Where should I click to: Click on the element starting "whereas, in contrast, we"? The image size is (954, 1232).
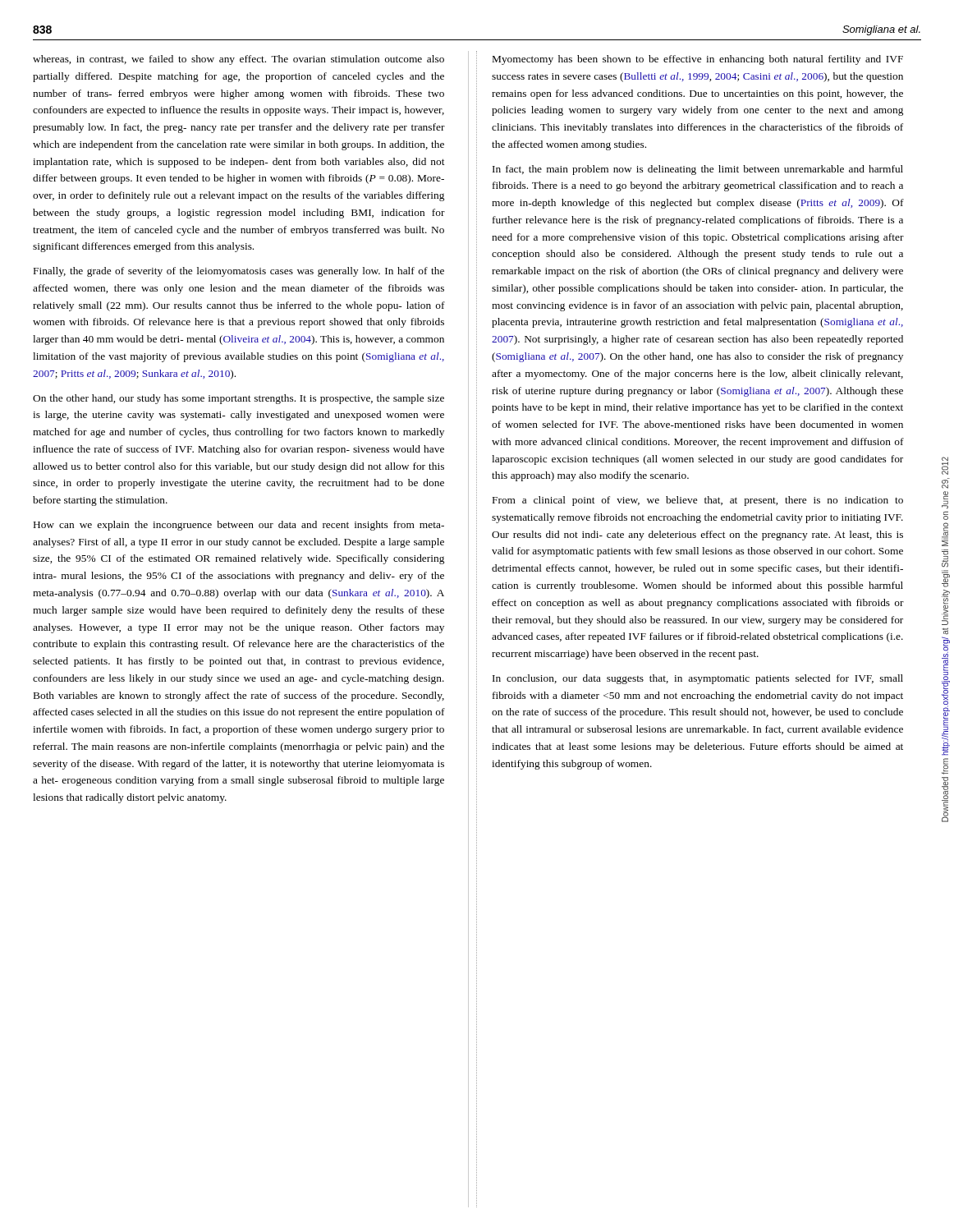239,153
